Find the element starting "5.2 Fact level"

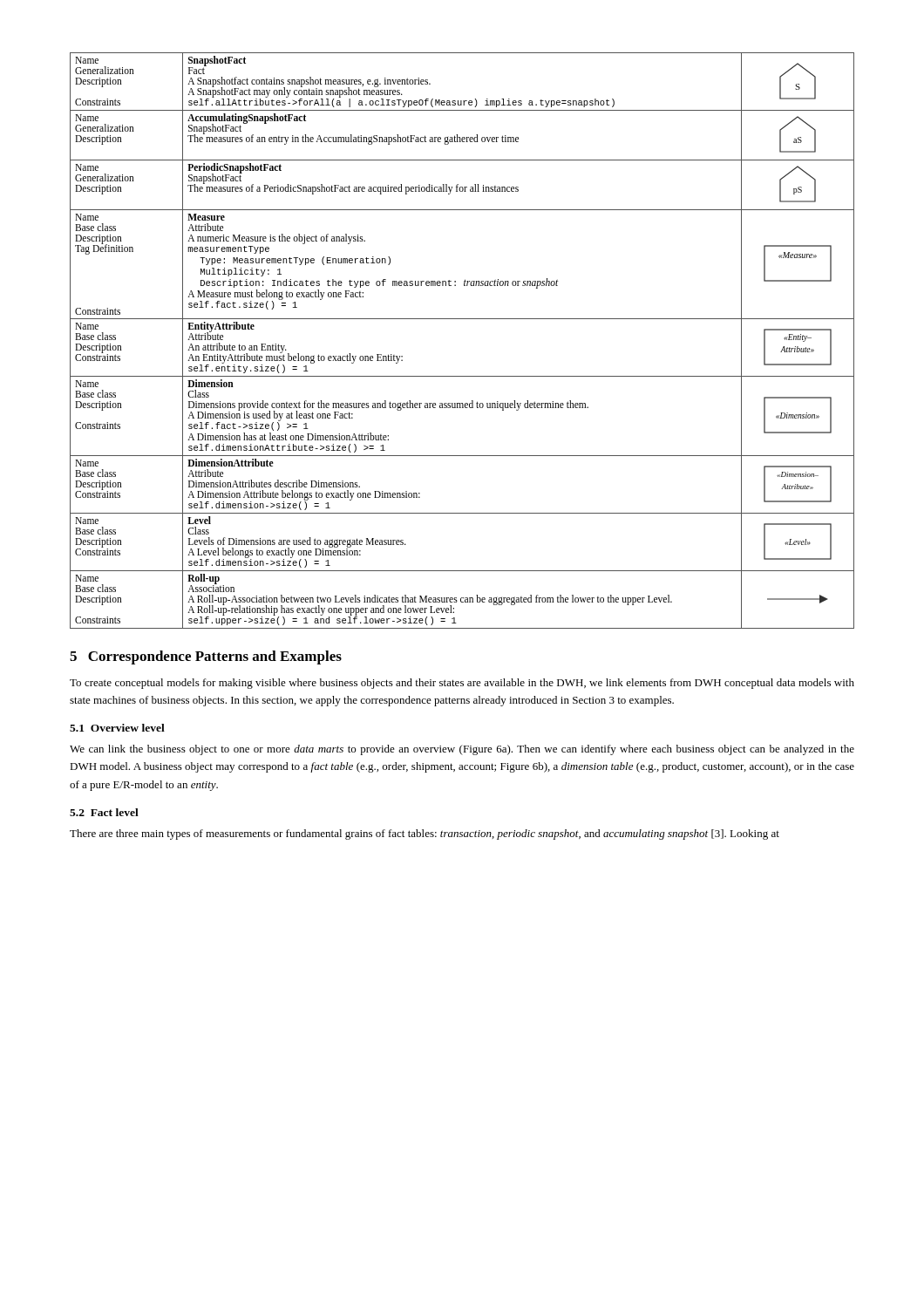point(104,812)
